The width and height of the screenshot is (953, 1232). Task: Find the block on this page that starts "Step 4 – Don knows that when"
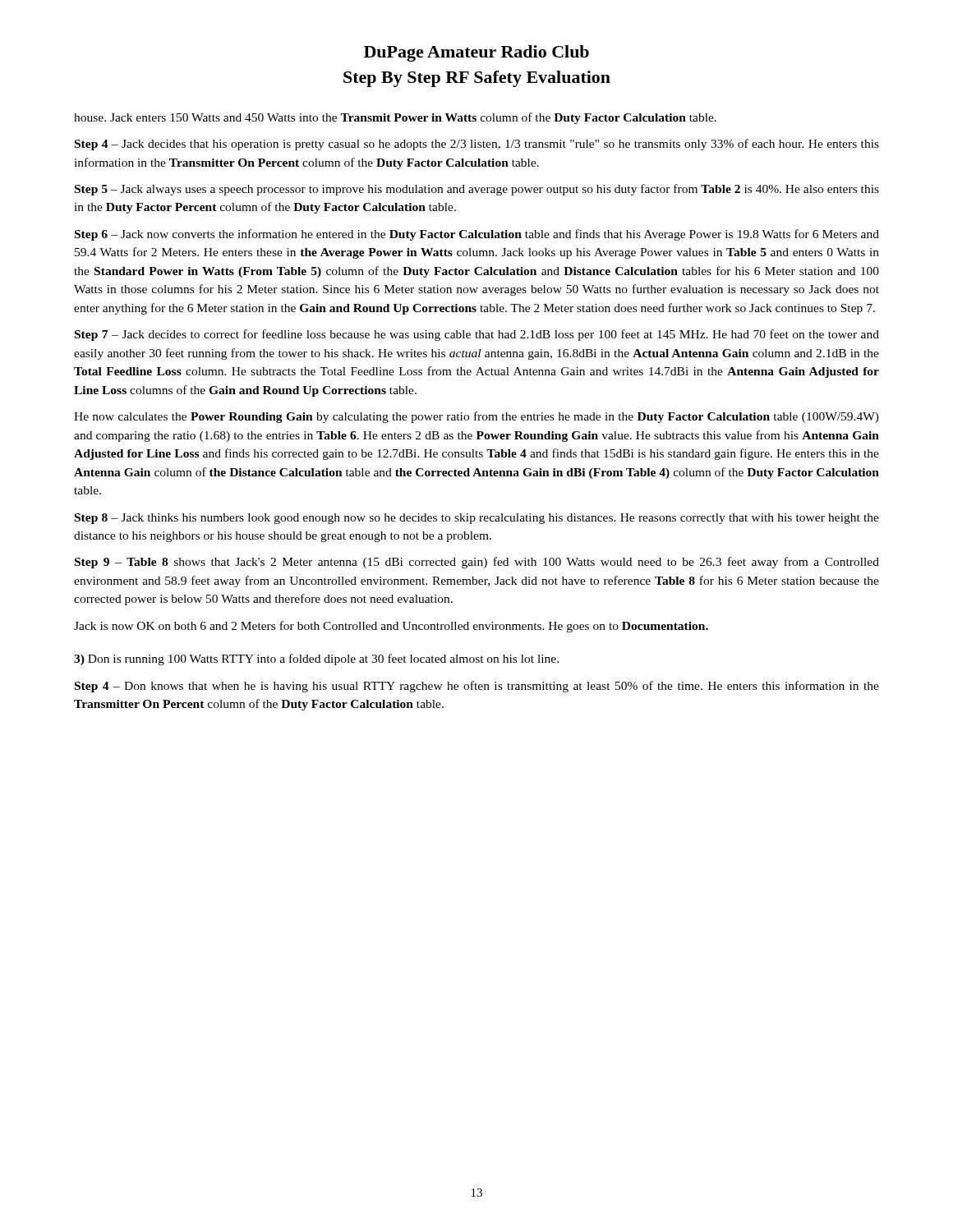point(476,695)
